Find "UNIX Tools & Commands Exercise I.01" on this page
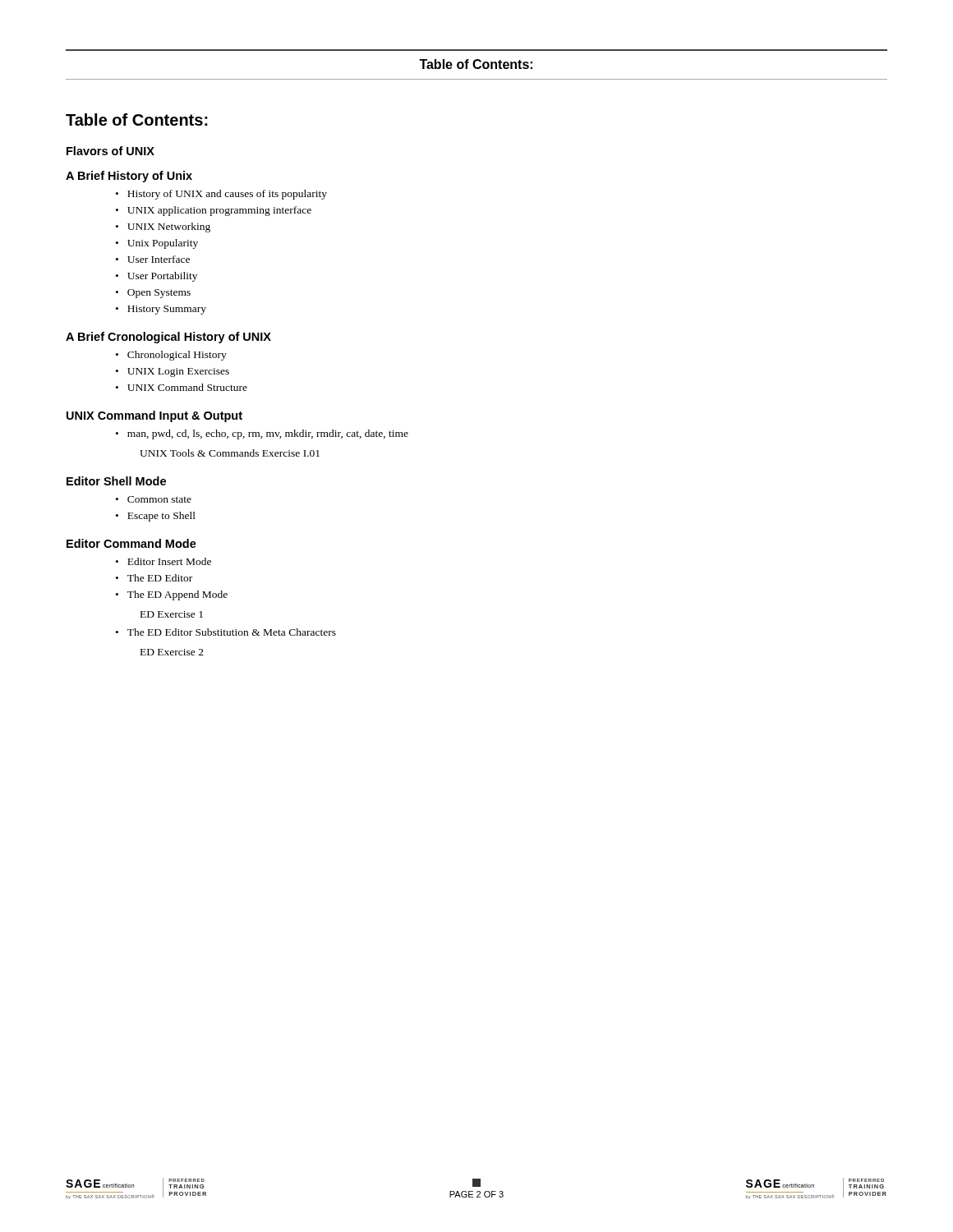This screenshot has height=1232, width=953. pyautogui.click(x=230, y=453)
